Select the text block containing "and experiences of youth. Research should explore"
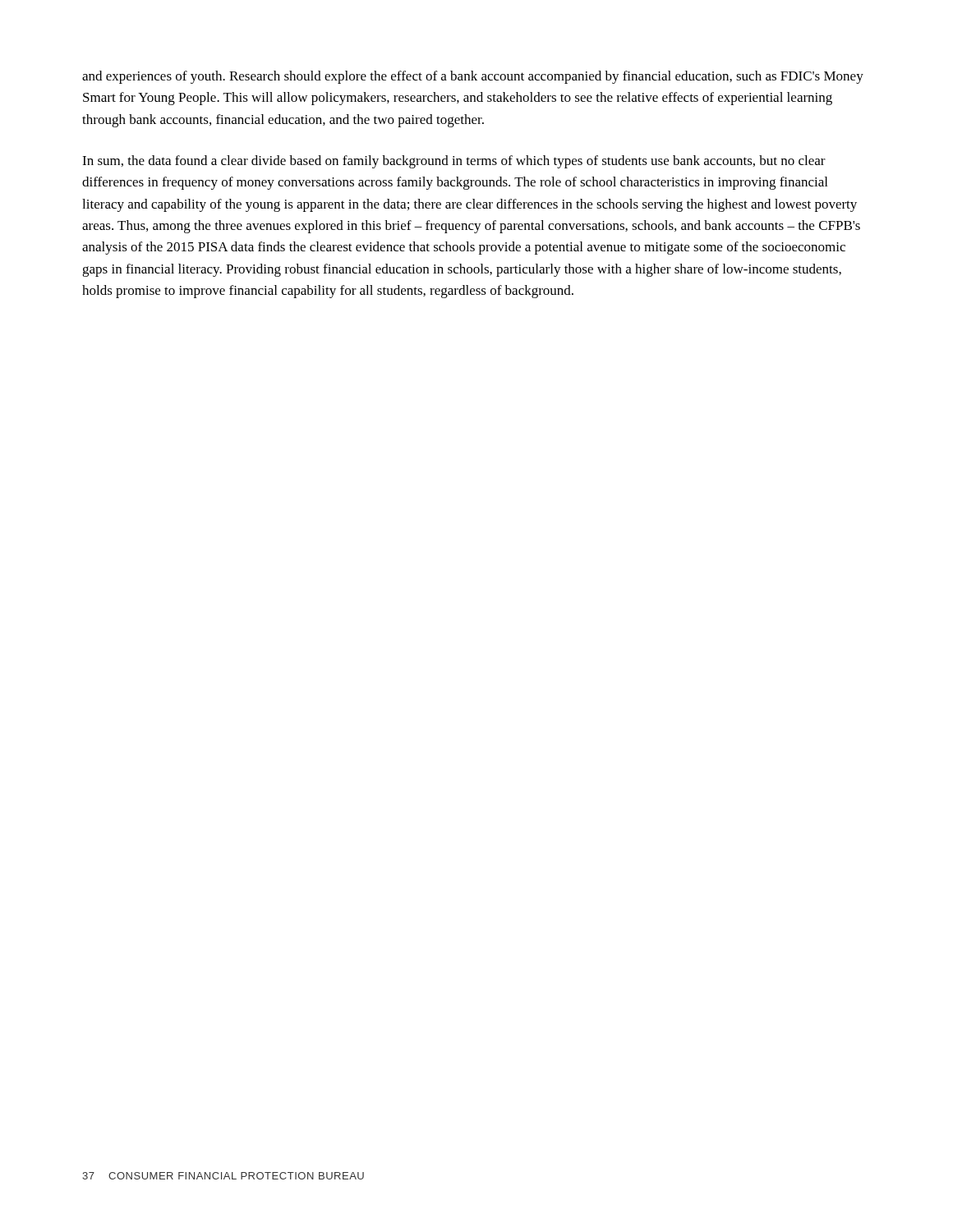Viewport: 953px width, 1232px height. tap(473, 98)
